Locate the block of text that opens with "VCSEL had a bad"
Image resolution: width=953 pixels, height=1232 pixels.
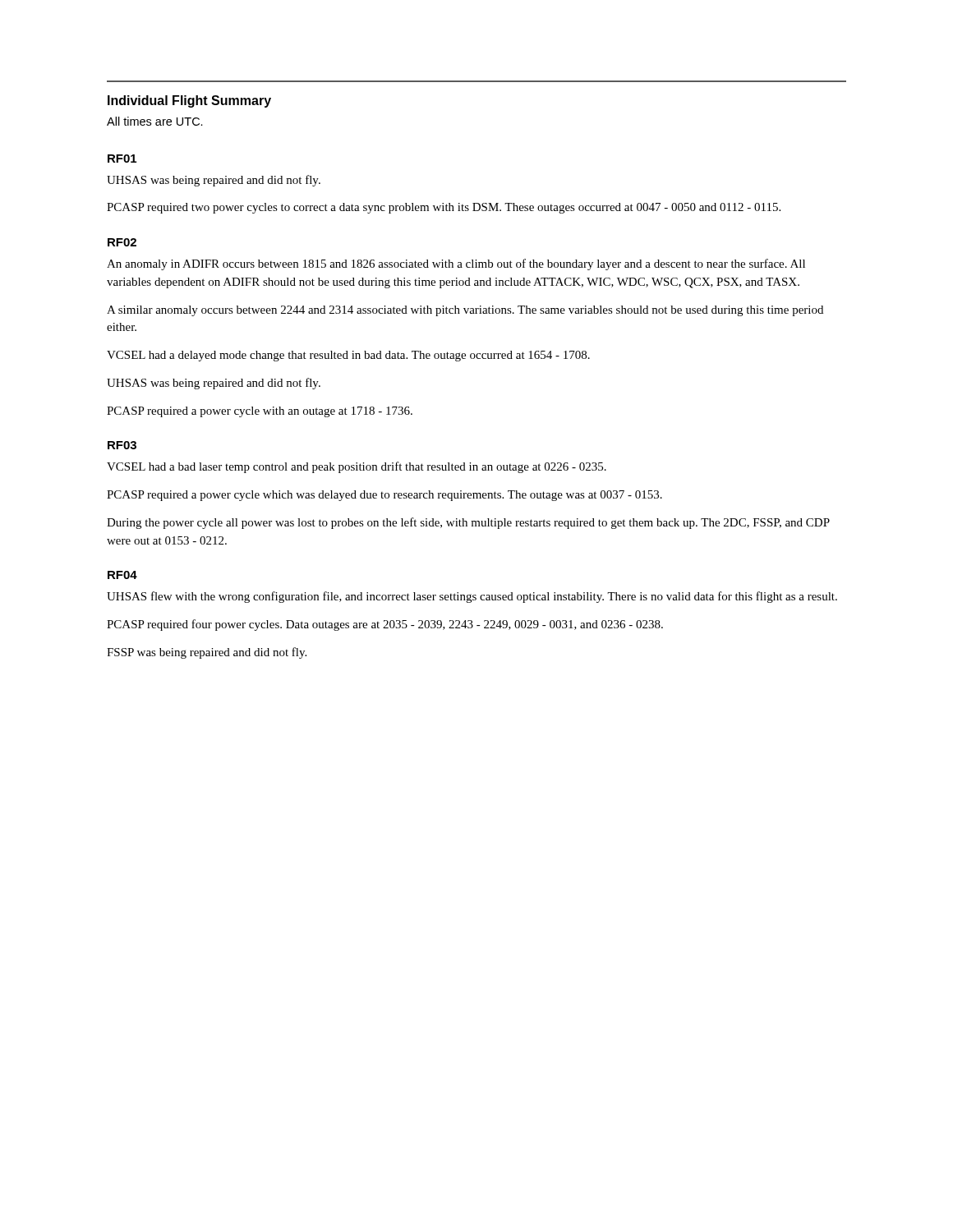(x=476, y=467)
